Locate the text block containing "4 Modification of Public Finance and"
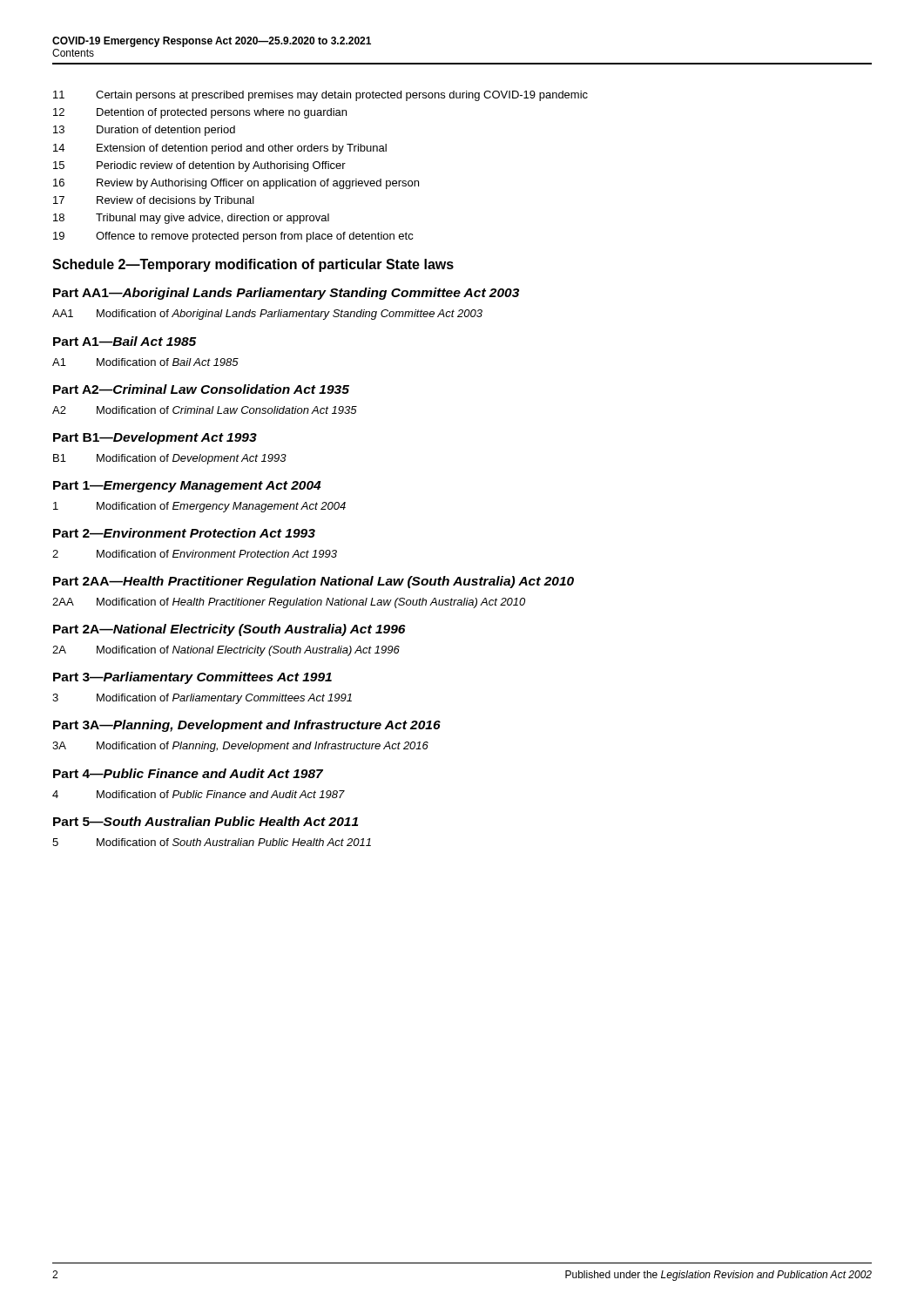The image size is (924, 1307). (x=199, y=794)
